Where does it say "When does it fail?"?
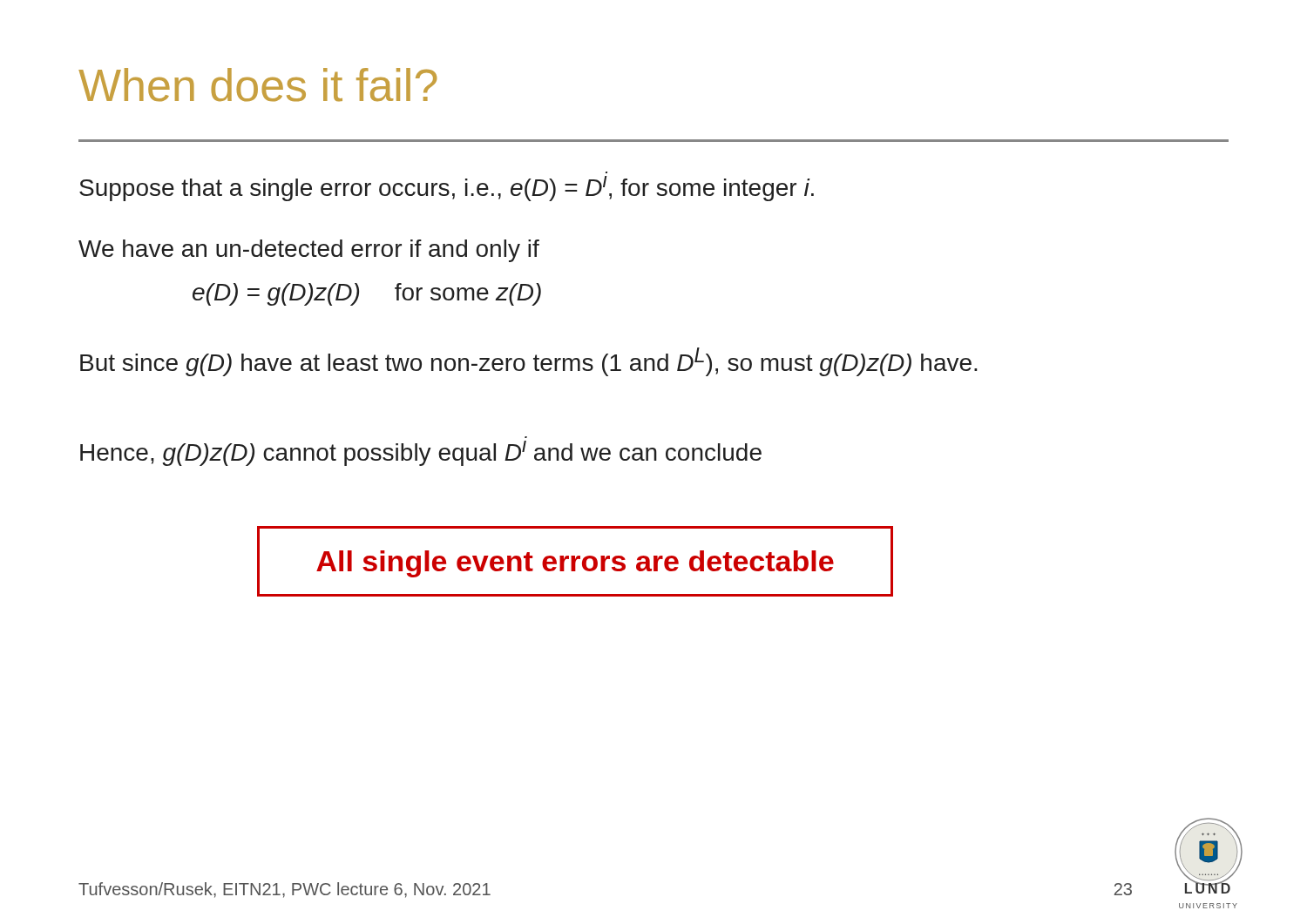 (259, 85)
